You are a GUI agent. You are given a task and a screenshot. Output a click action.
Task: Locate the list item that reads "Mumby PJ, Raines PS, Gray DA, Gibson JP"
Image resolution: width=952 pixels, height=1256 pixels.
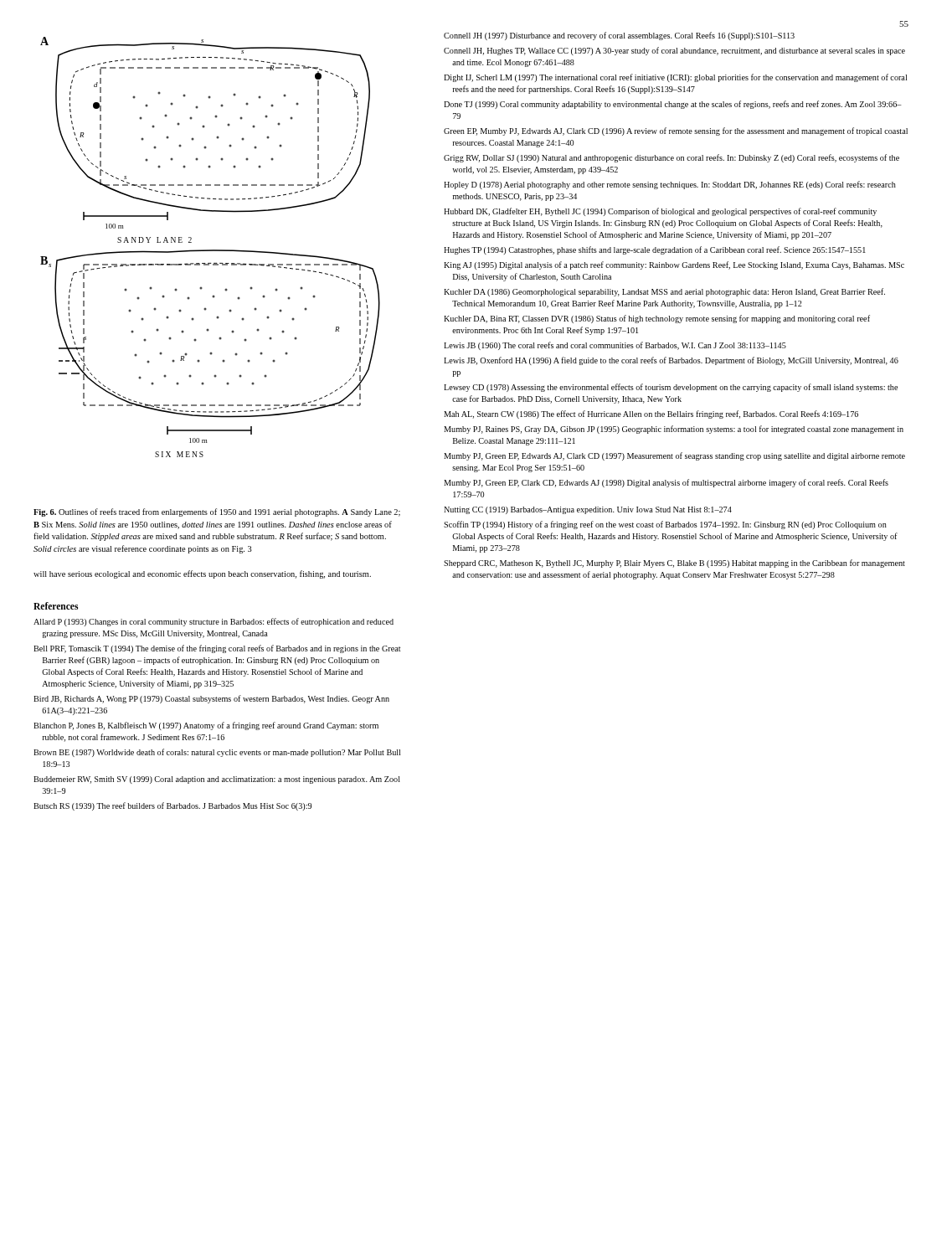[674, 435]
